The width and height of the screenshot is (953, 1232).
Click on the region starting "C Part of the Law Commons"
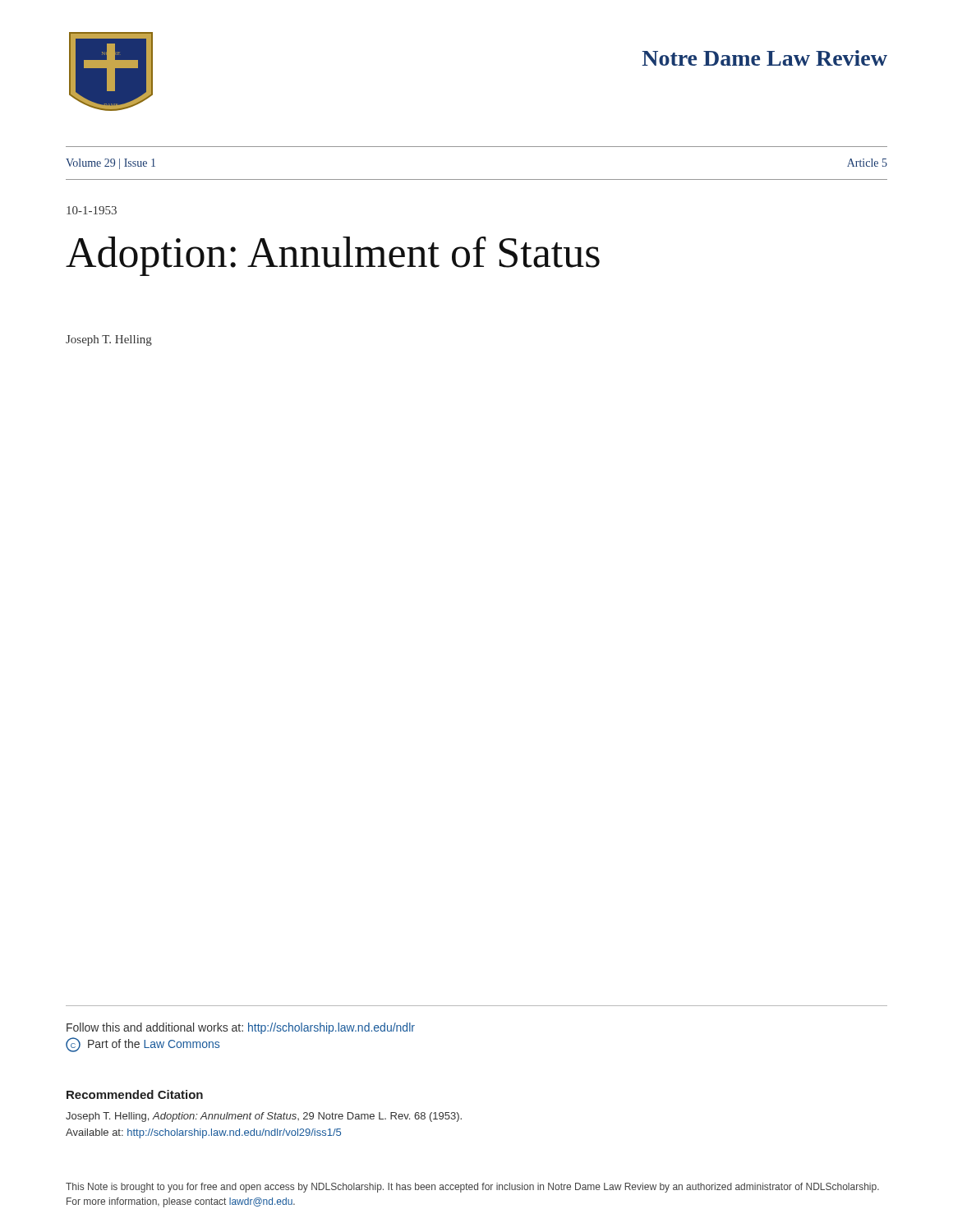[x=143, y=1045]
